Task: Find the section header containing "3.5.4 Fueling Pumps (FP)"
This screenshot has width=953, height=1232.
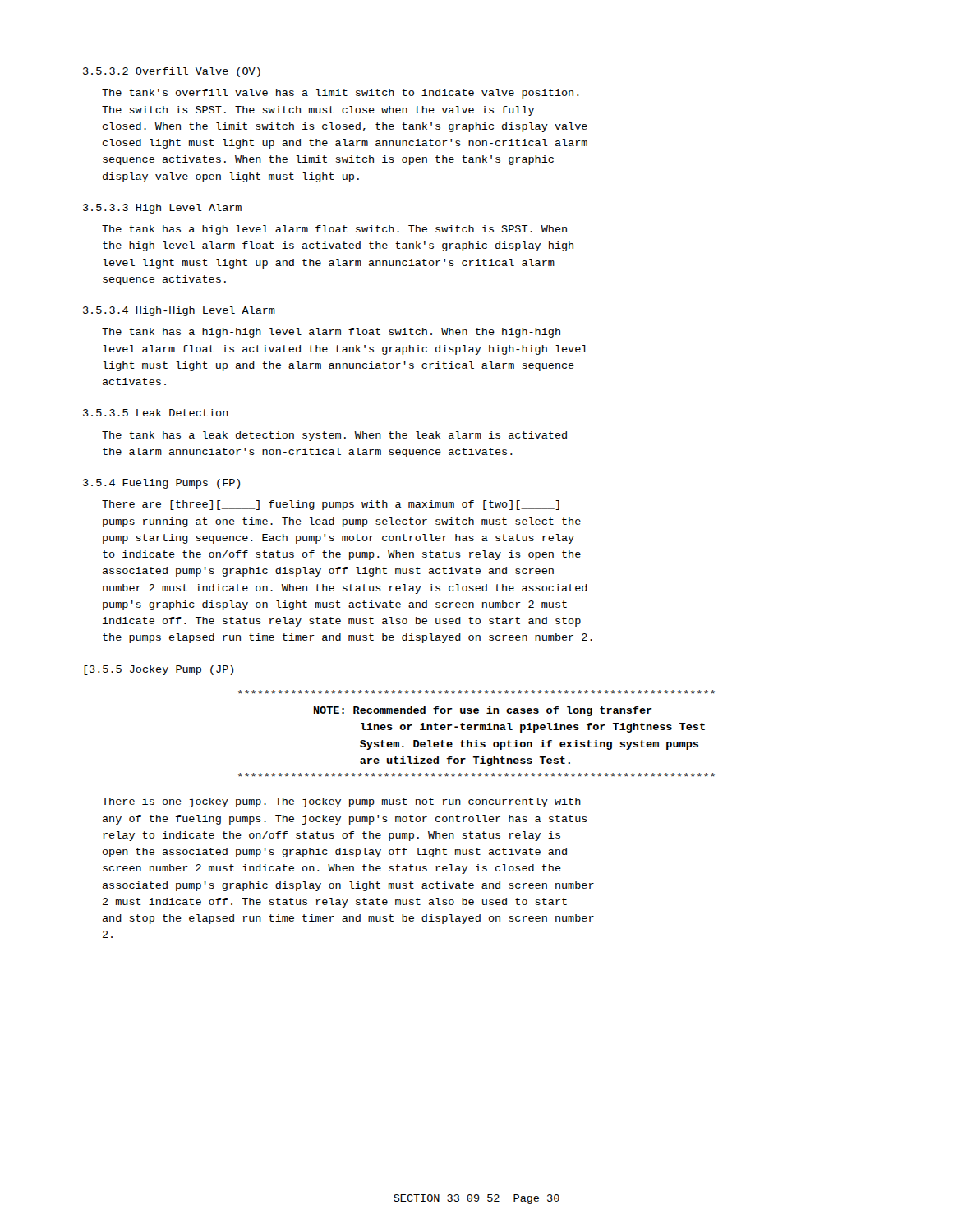Action: click(162, 483)
